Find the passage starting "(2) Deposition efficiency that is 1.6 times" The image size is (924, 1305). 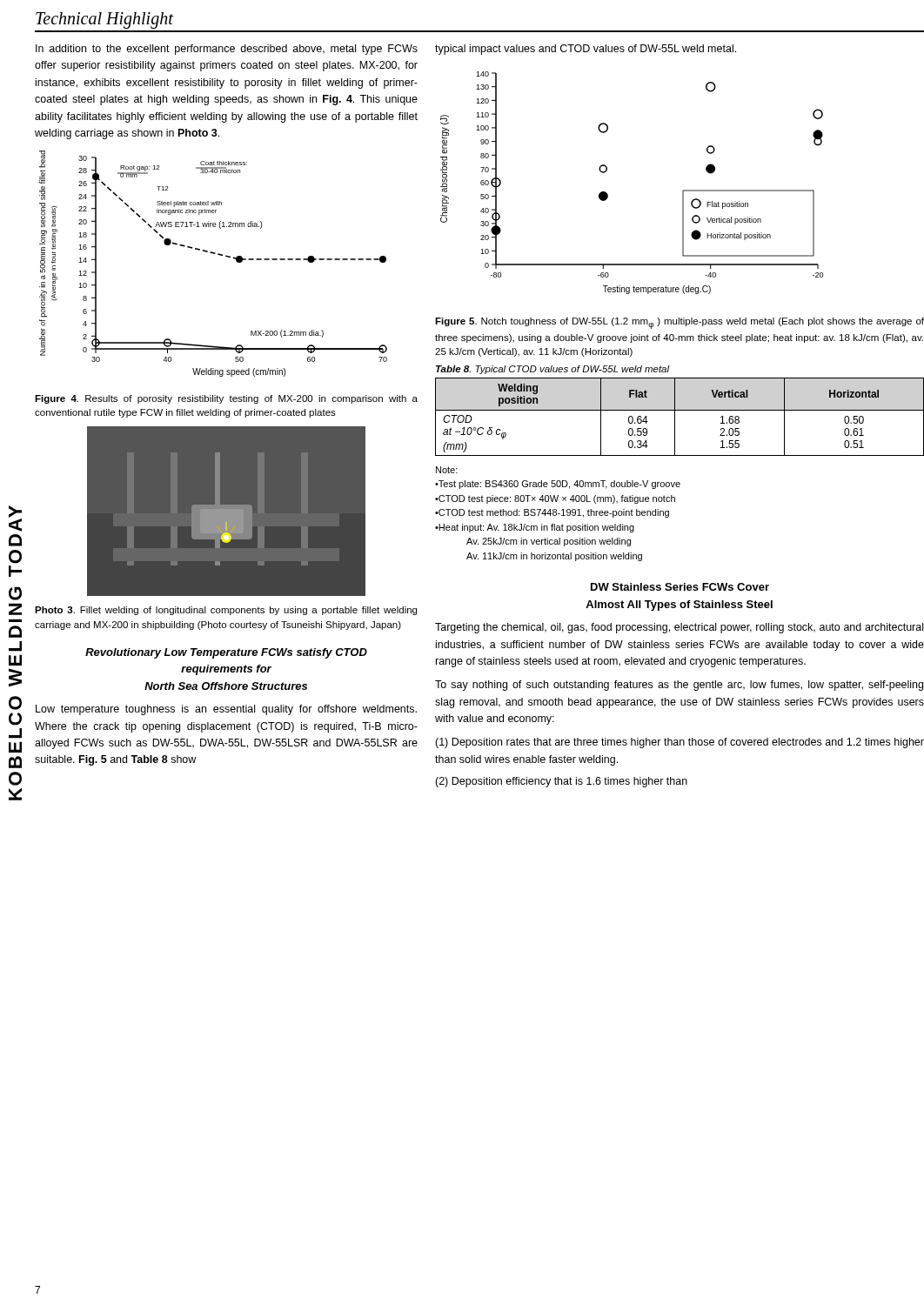point(561,781)
